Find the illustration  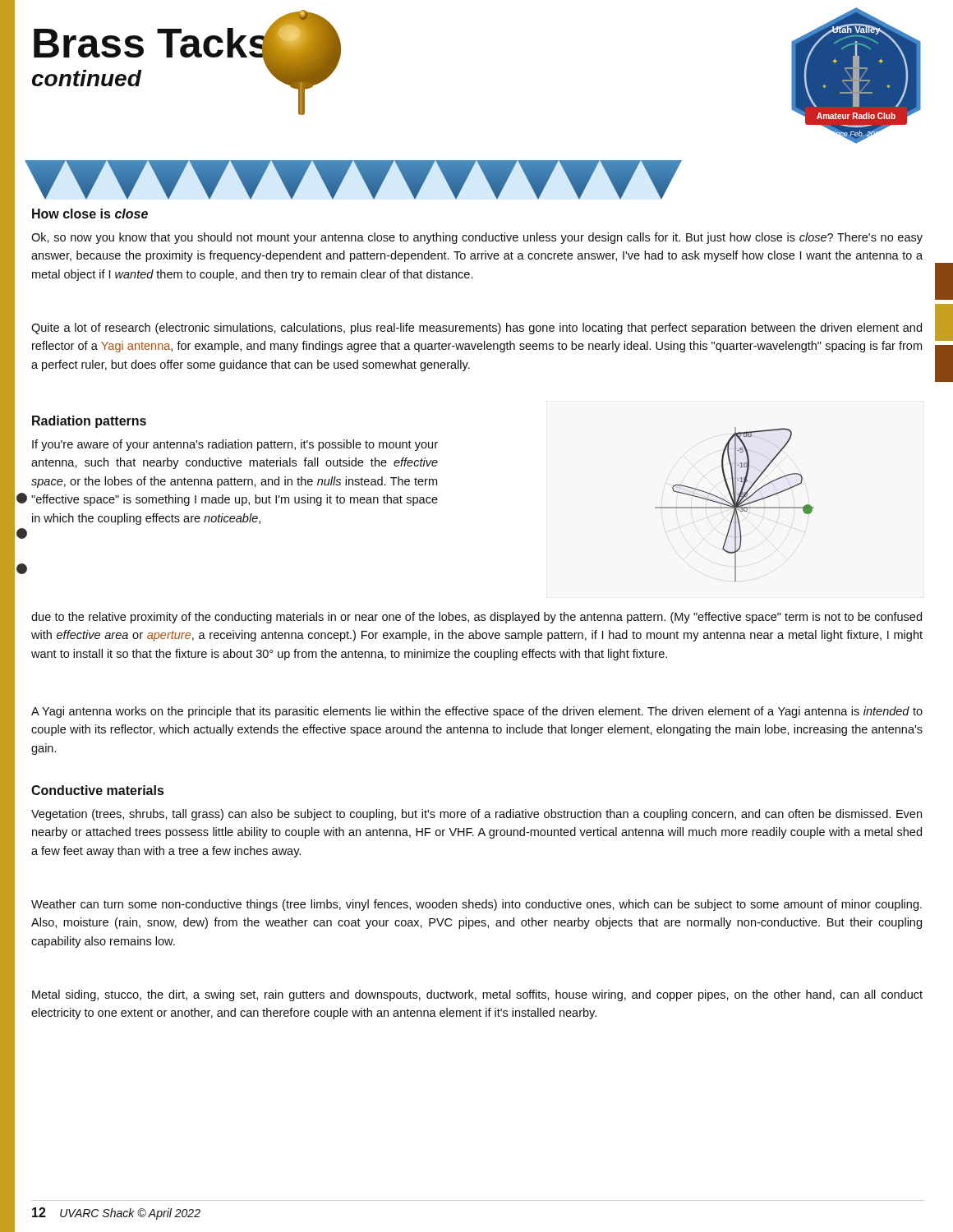coord(353,180)
